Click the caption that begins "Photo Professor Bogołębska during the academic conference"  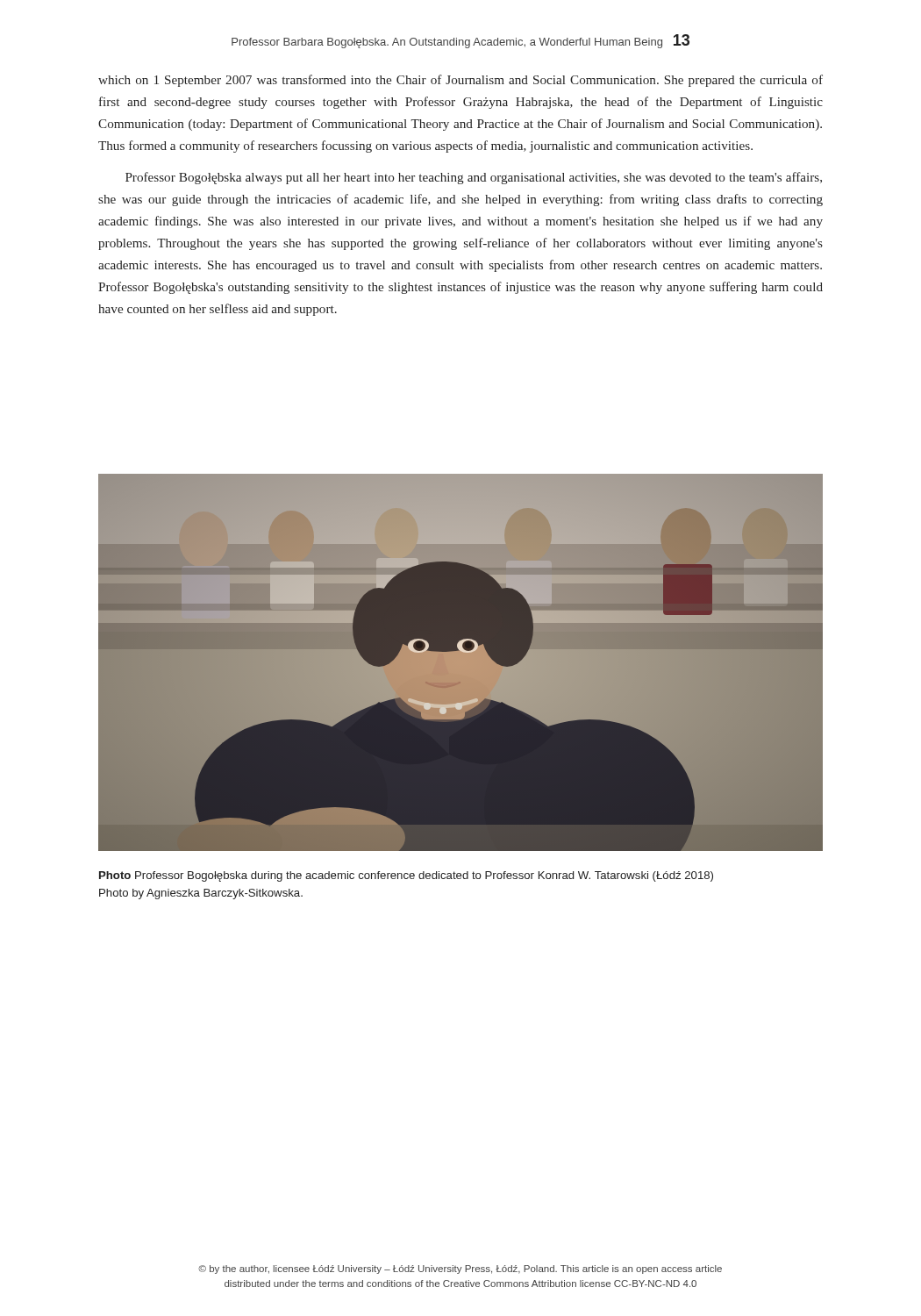coord(406,884)
